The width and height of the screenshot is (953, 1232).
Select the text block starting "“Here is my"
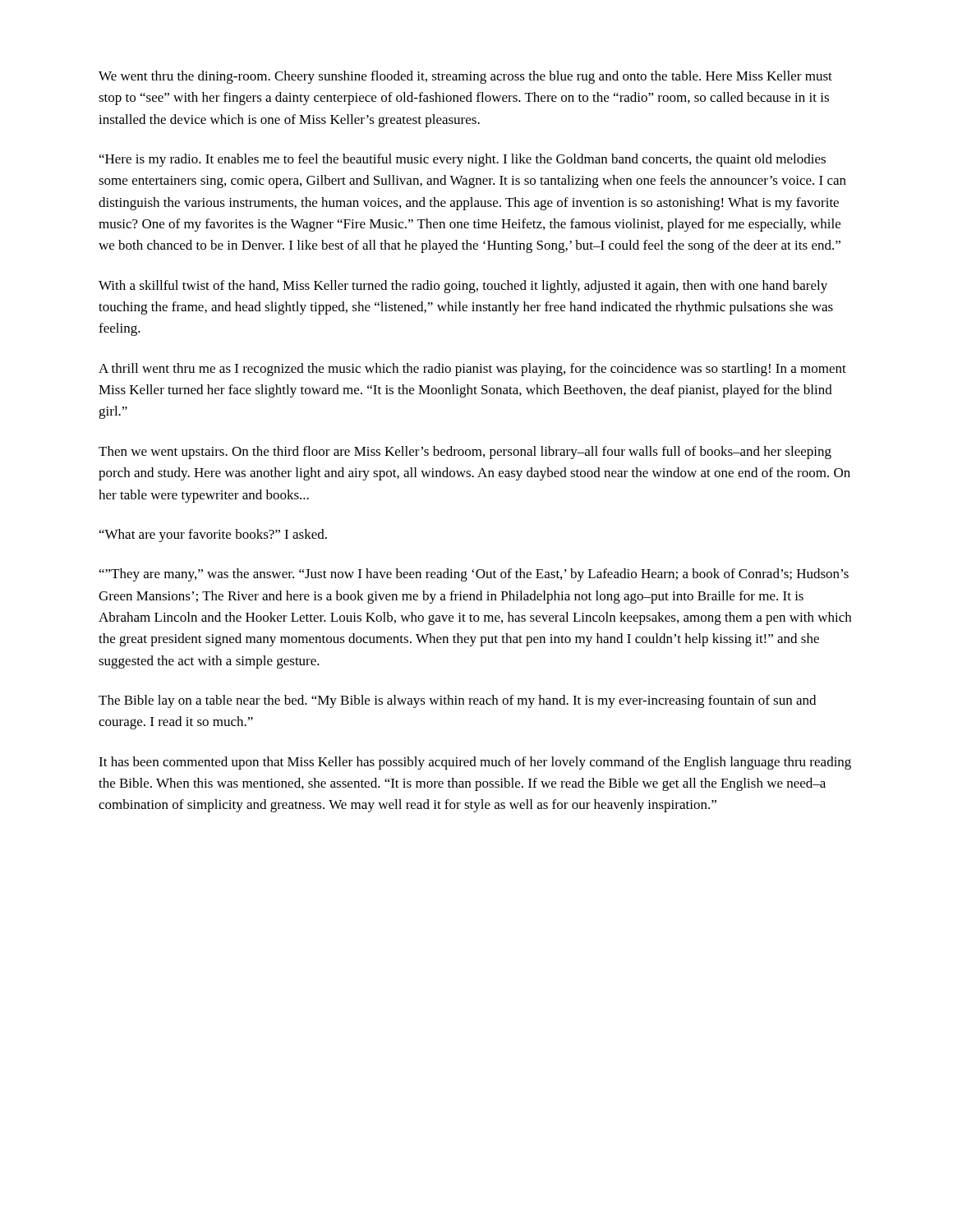tap(472, 202)
